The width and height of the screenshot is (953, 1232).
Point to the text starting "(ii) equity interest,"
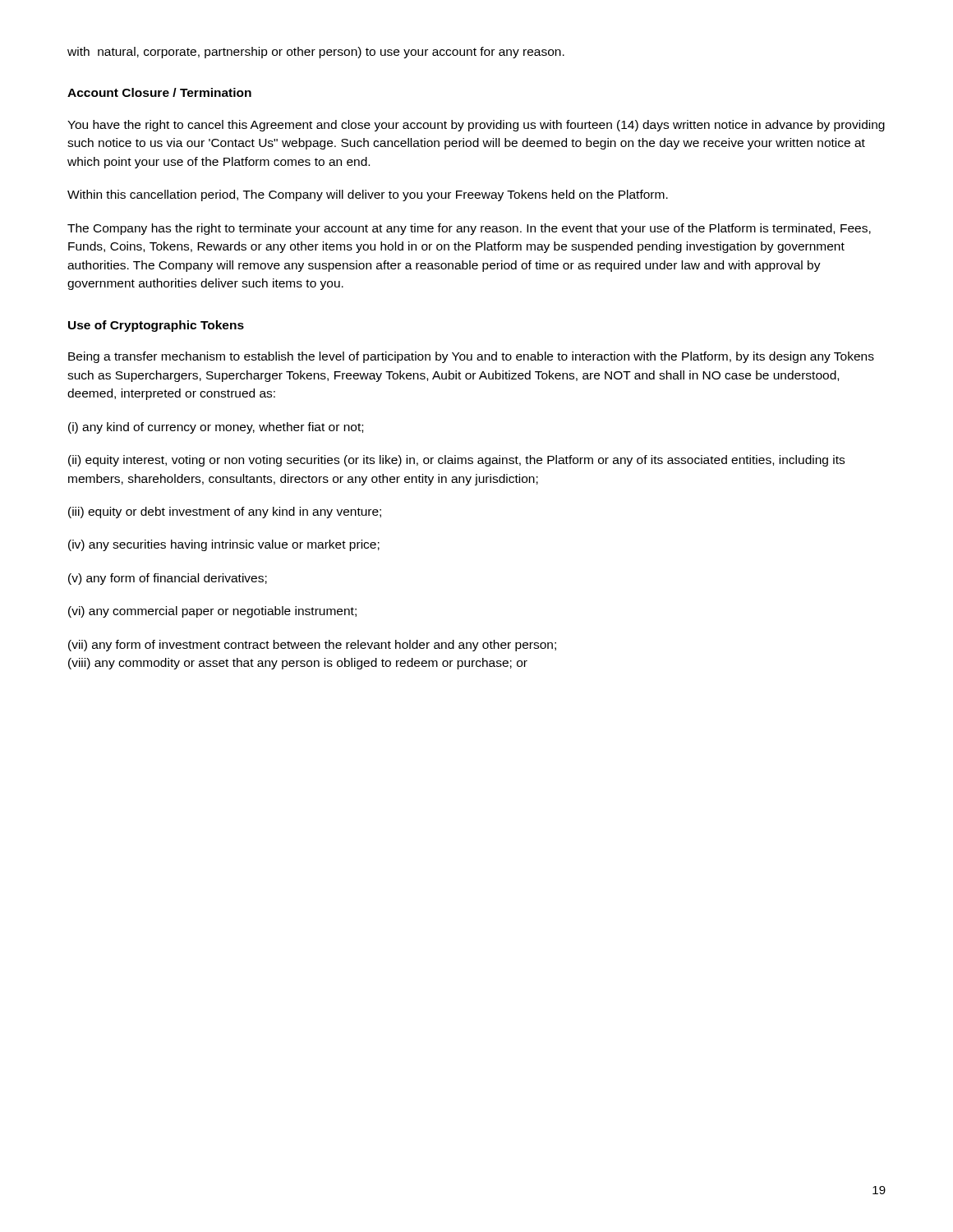456,469
